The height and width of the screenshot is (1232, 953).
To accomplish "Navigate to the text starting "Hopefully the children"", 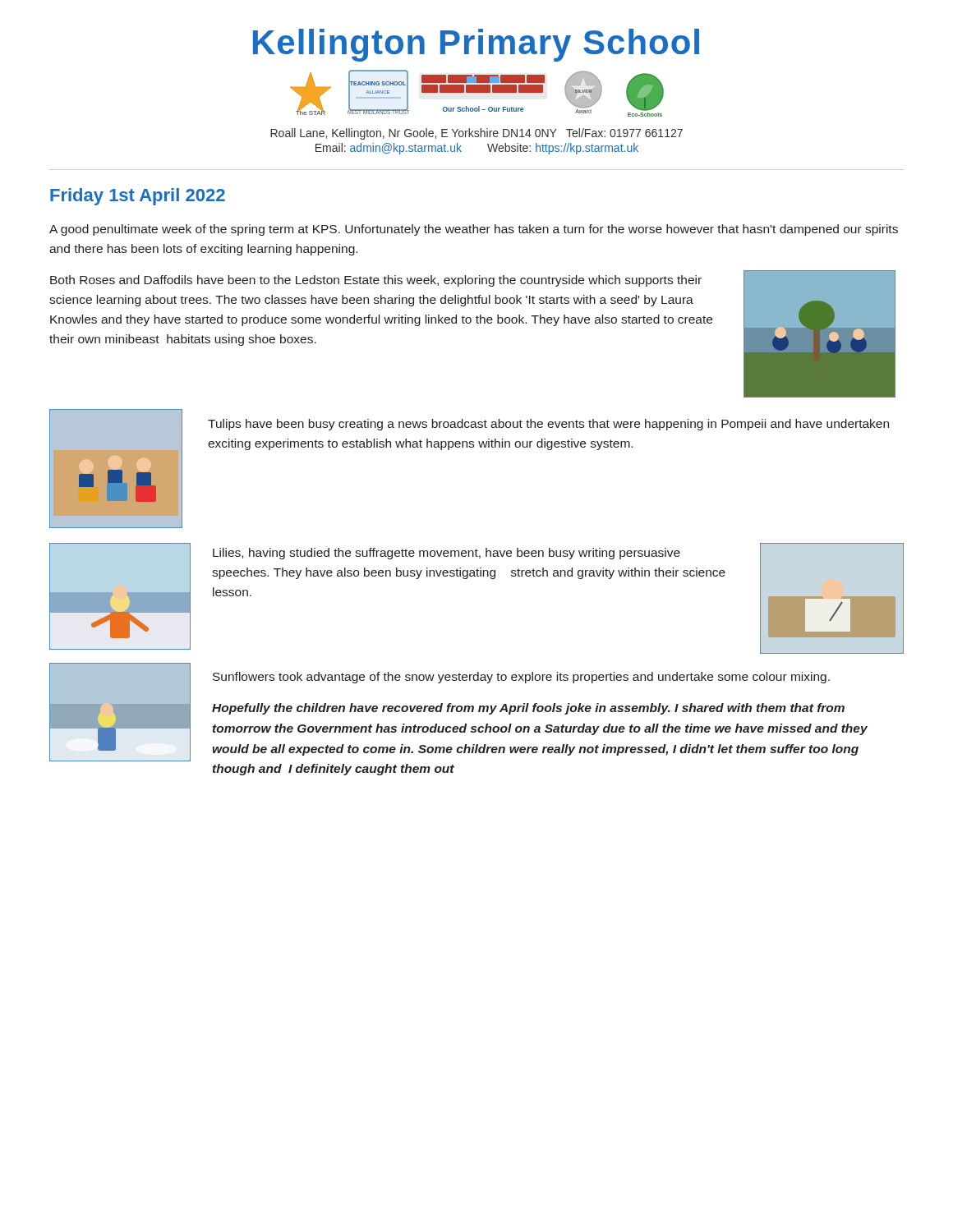I will click(x=540, y=738).
